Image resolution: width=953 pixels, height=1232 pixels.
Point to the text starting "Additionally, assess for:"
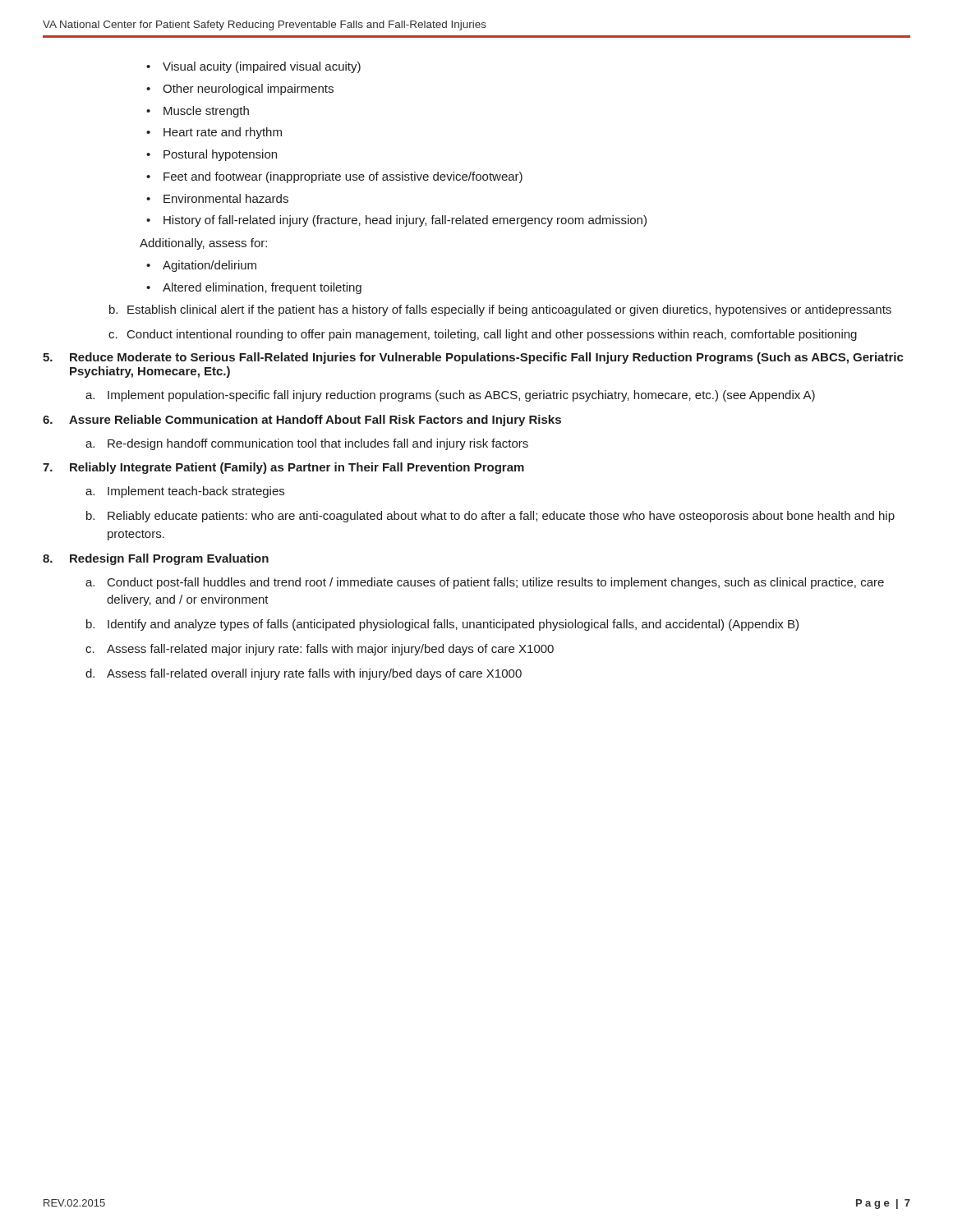pos(204,243)
